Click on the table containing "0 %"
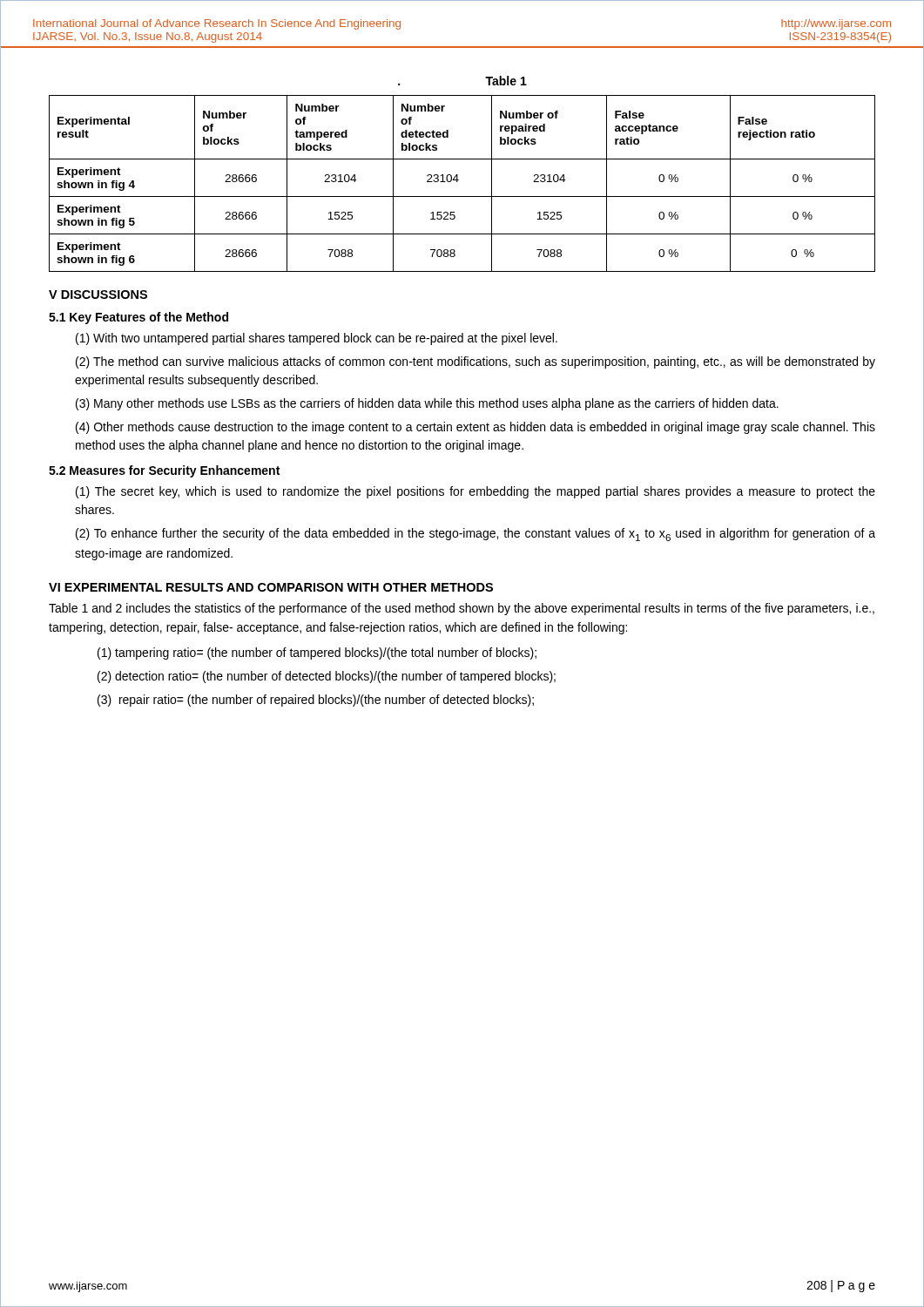 click(462, 183)
